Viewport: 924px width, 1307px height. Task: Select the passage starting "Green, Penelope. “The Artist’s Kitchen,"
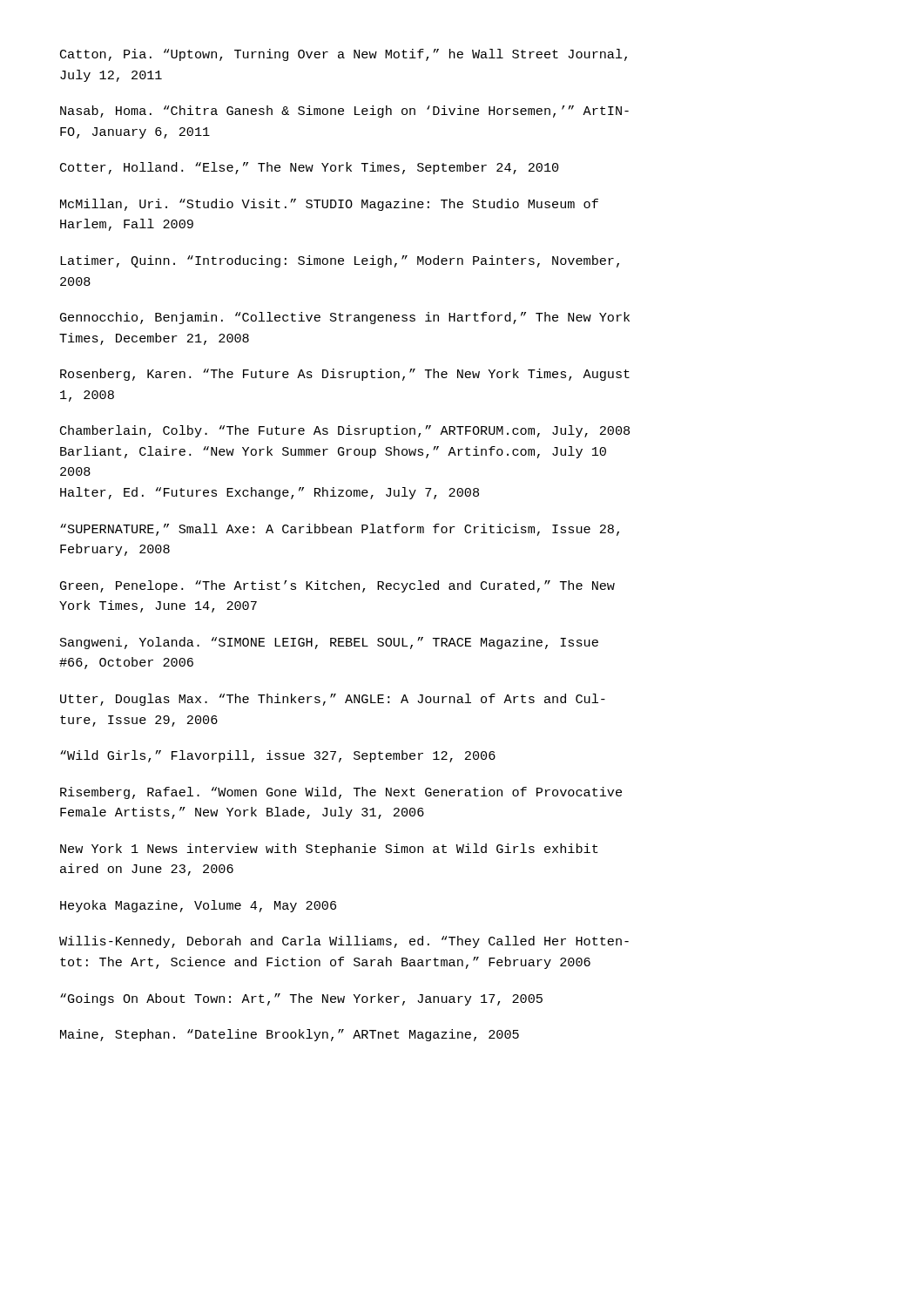(337, 596)
